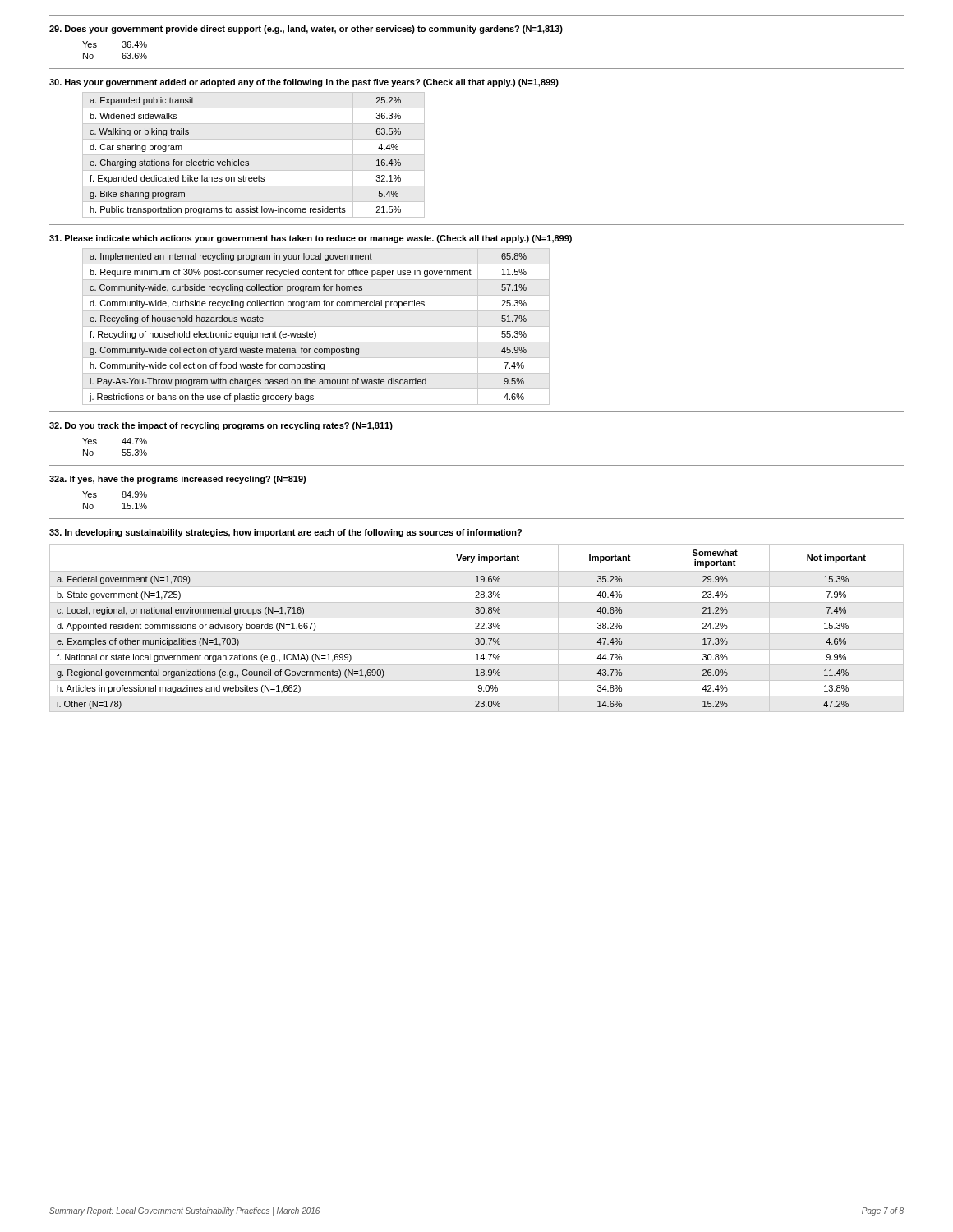
Task: Select the section header that reads "31. Please indicate"
Action: pyautogui.click(x=311, y=238)
